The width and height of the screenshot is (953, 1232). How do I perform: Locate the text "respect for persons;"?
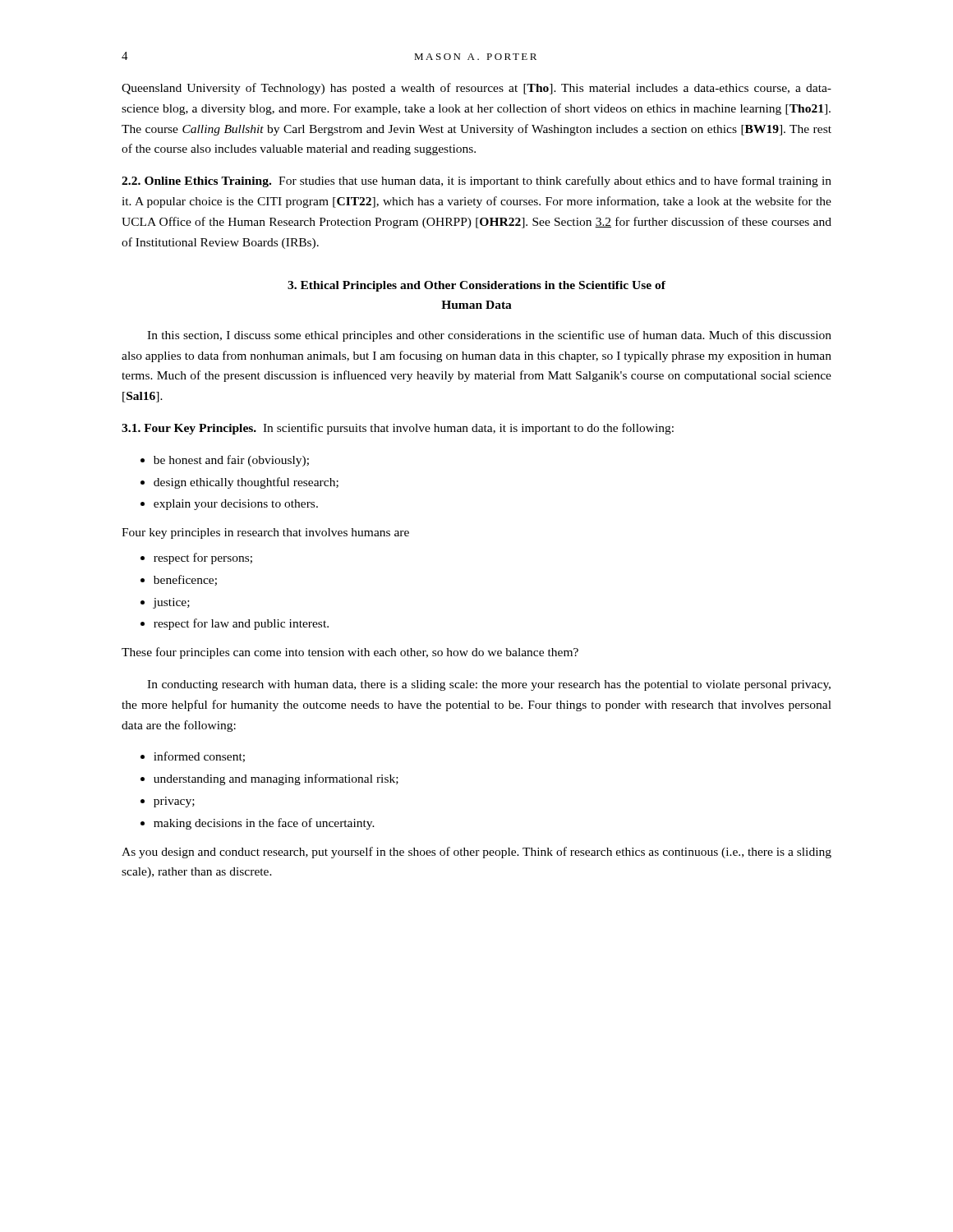click(203, 557)
